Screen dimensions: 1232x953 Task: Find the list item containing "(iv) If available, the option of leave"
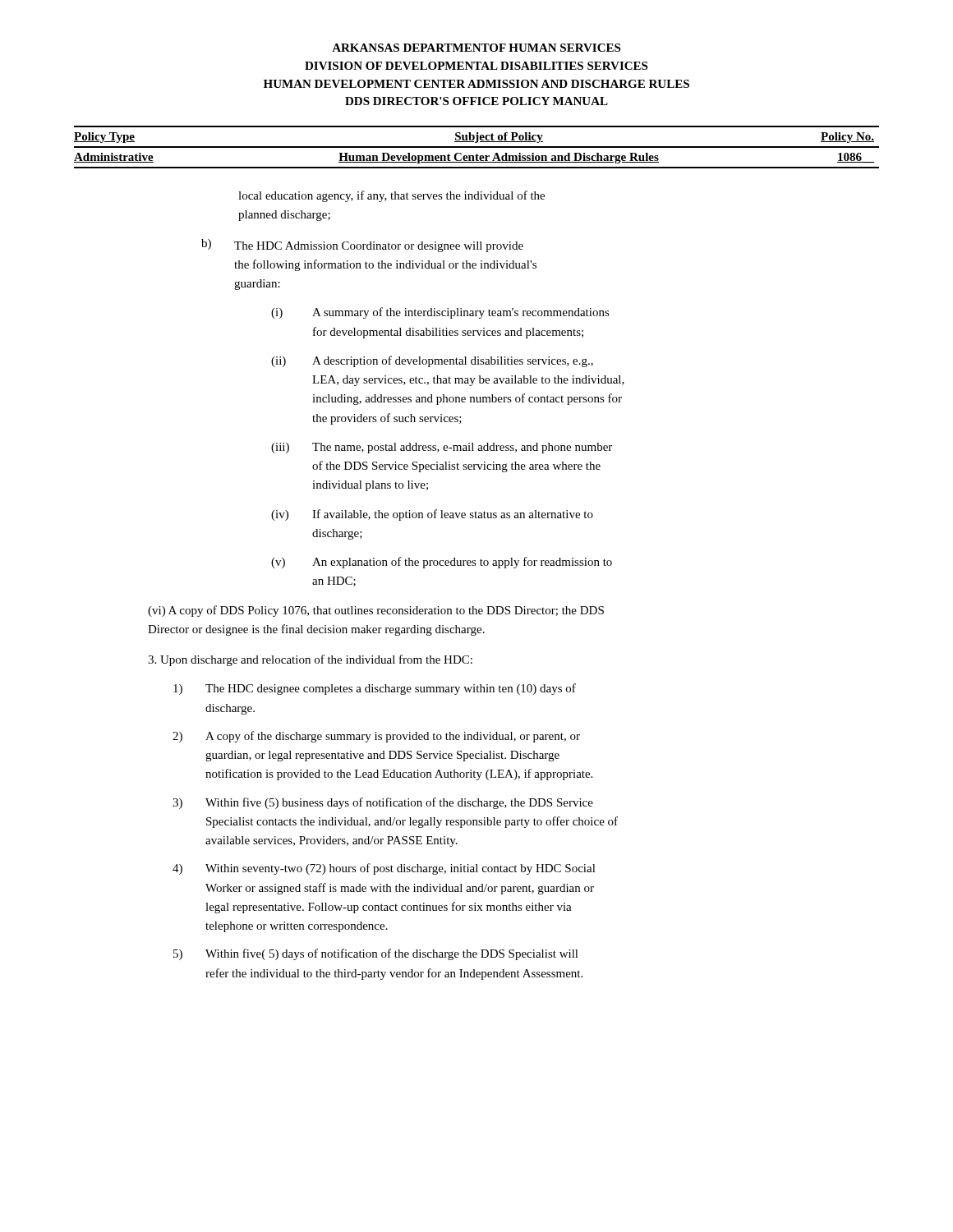pyautogui.click(x=575, y=524)
